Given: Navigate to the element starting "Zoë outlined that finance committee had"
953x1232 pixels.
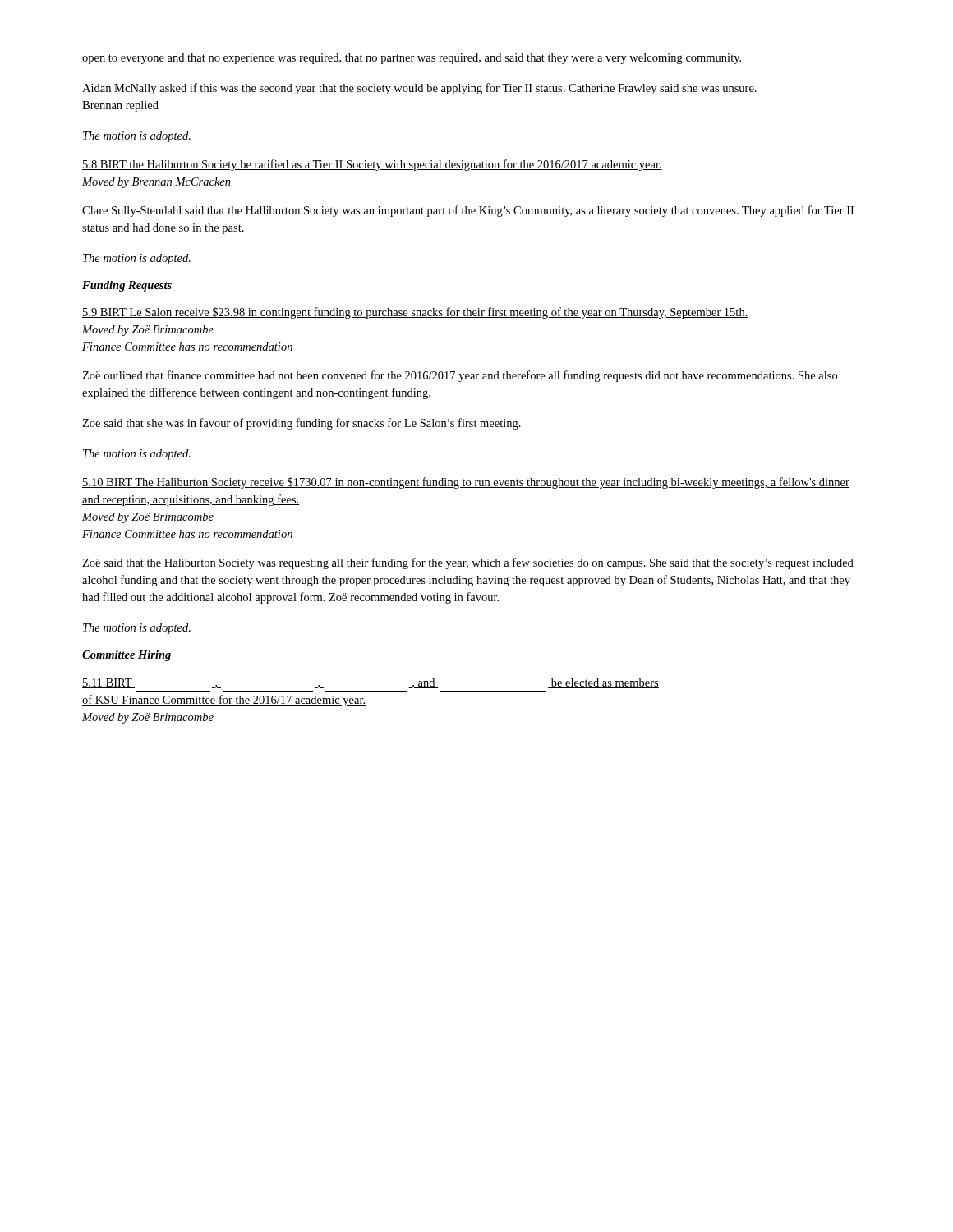Looking at the screenshot, I should click(x=468, y=385).
